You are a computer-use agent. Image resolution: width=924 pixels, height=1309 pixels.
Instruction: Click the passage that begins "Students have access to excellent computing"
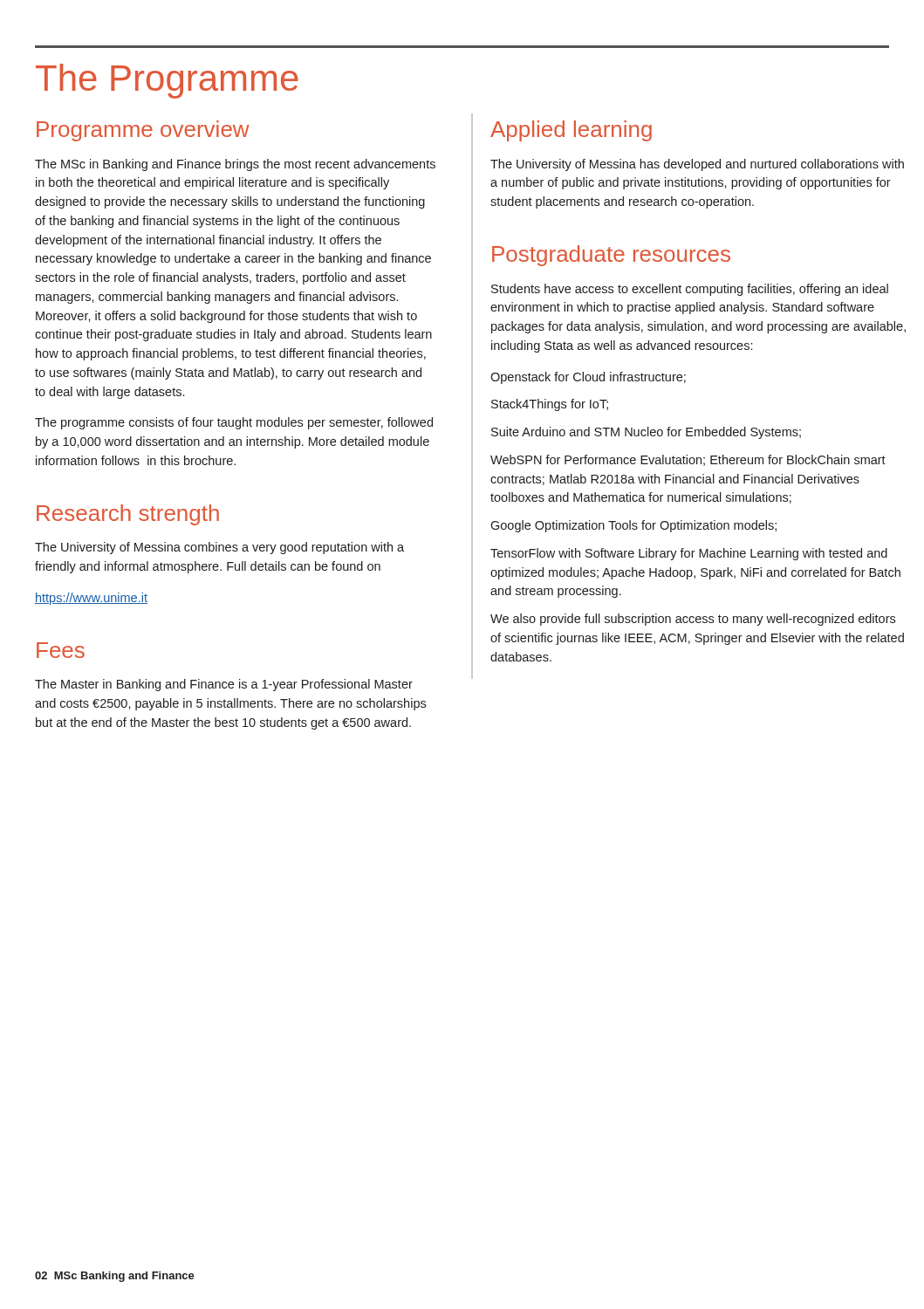pyautogui.click(x=699, y=317)
